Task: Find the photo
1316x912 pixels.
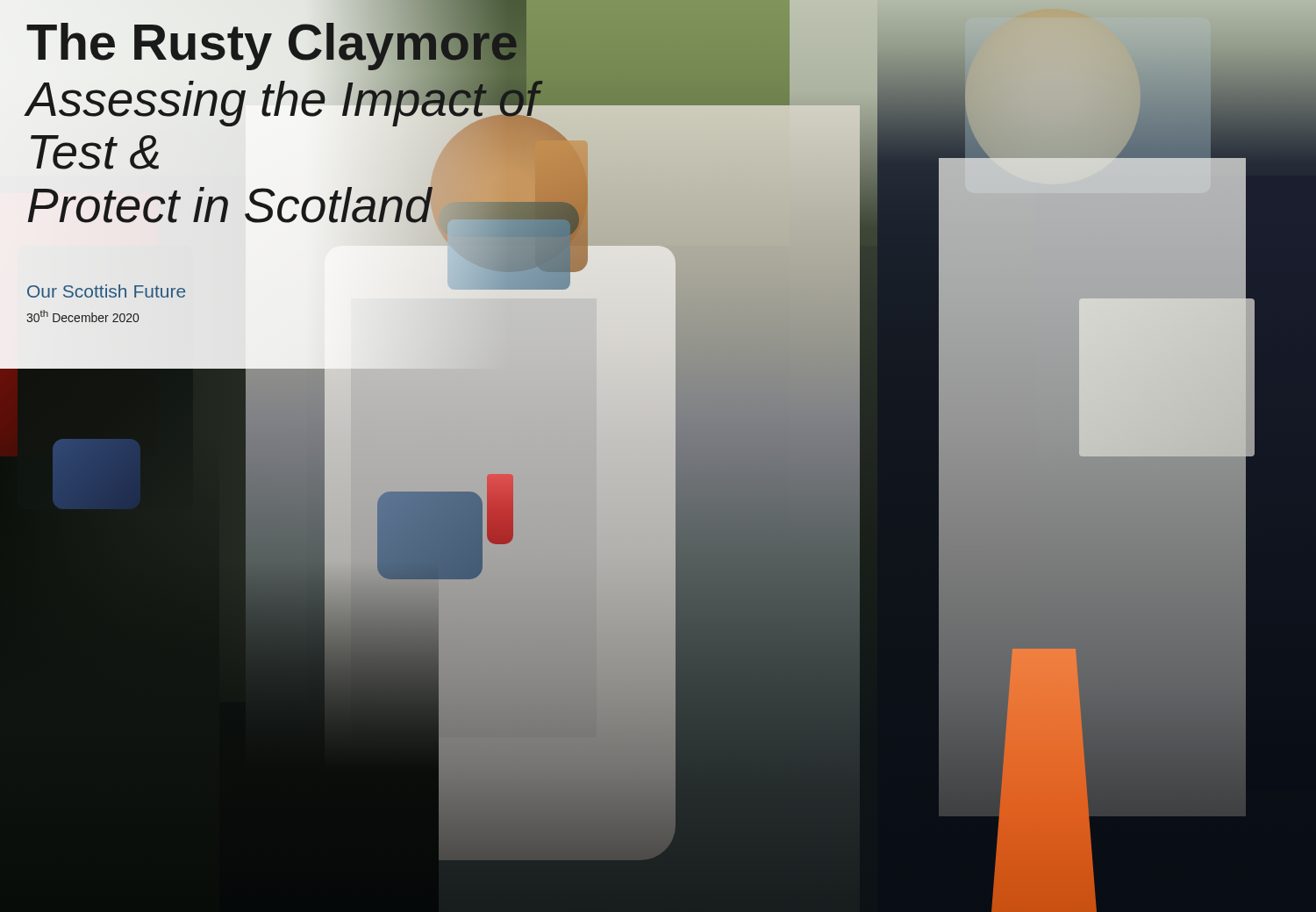Action: click(x=658, y=456)
